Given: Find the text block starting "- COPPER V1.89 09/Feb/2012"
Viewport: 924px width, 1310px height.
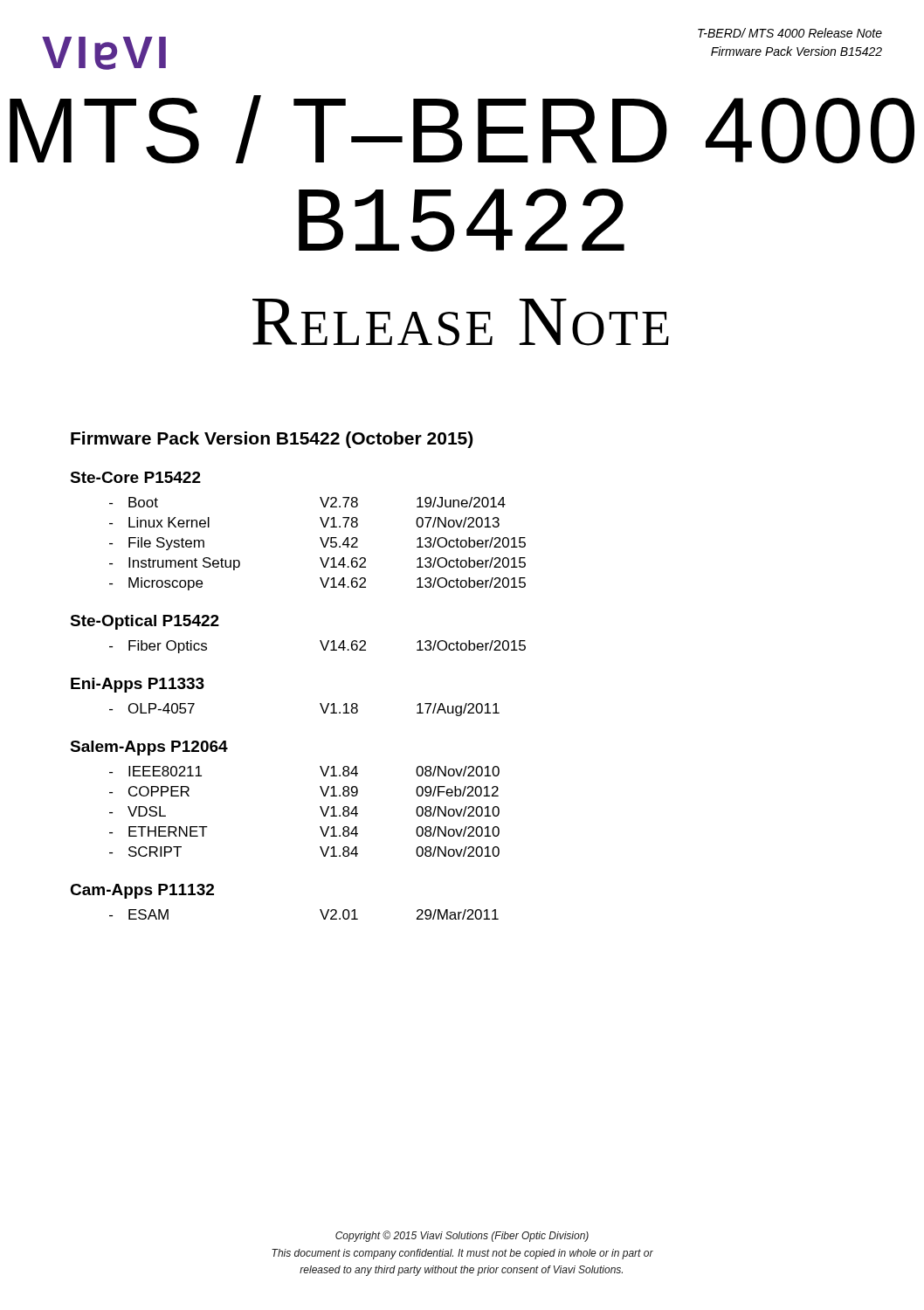Looking at the screenshot, I should (462, 792).
